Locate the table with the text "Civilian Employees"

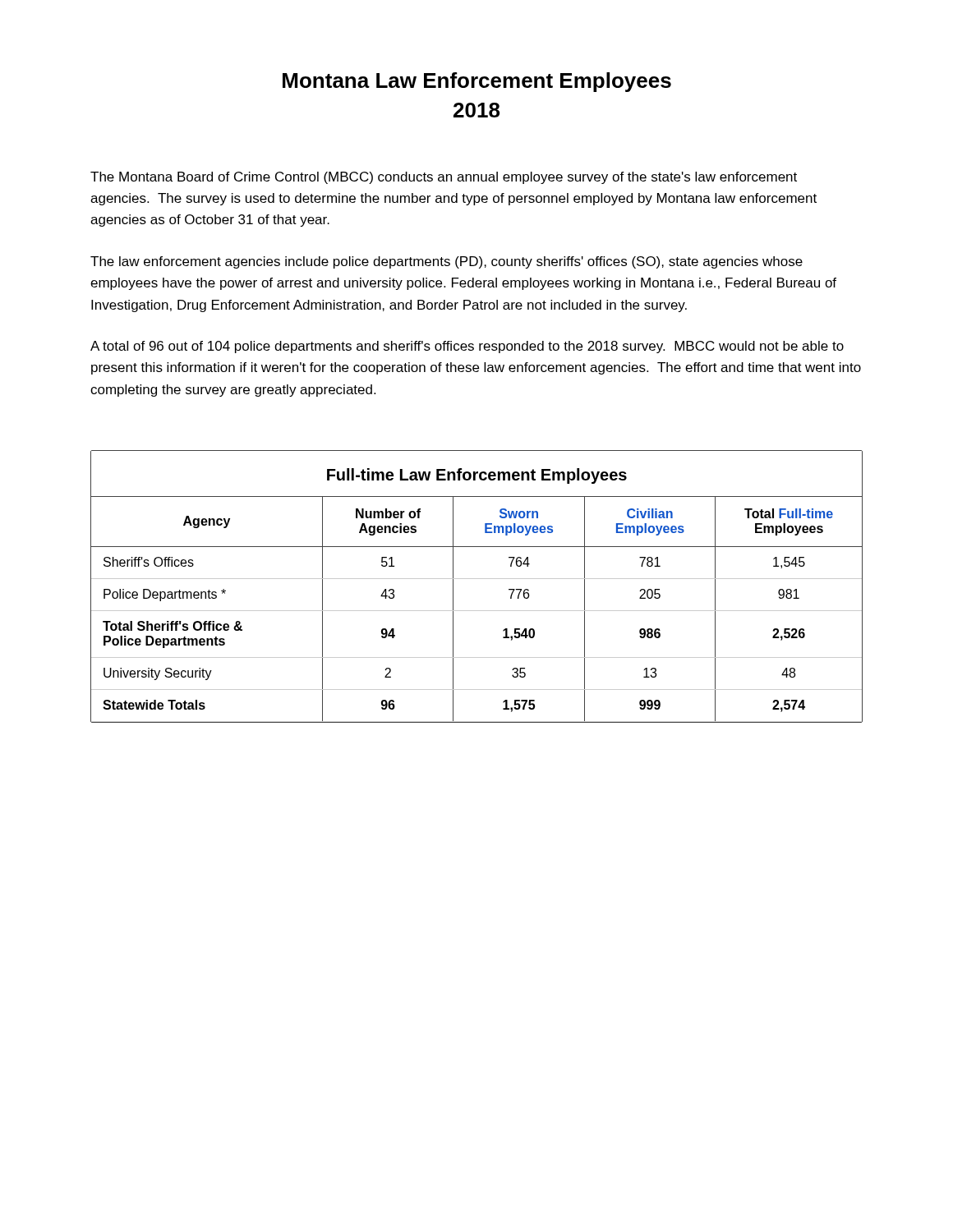(476, 586)
